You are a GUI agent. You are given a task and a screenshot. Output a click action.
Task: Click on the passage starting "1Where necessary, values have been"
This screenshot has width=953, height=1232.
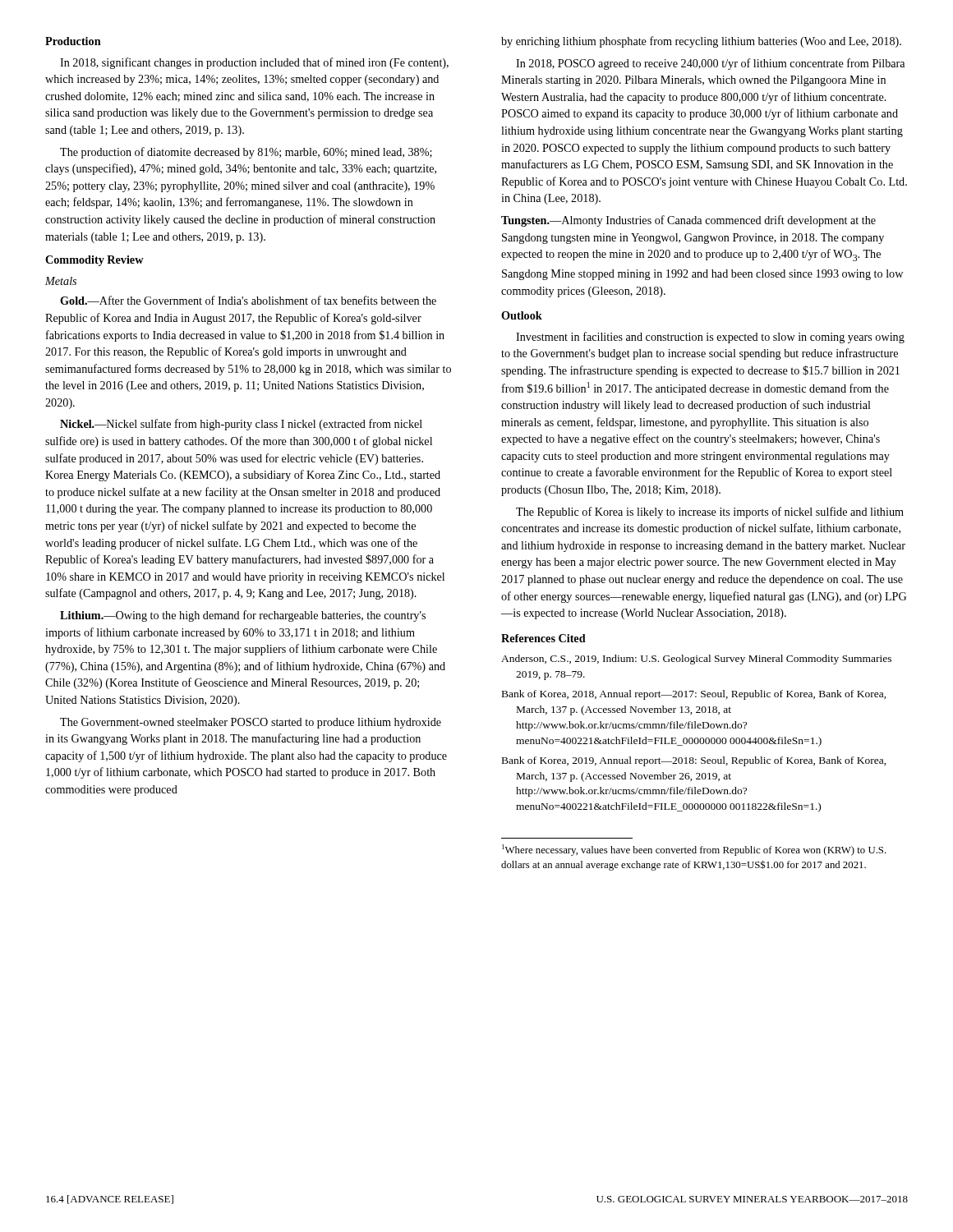click(694, 857)
